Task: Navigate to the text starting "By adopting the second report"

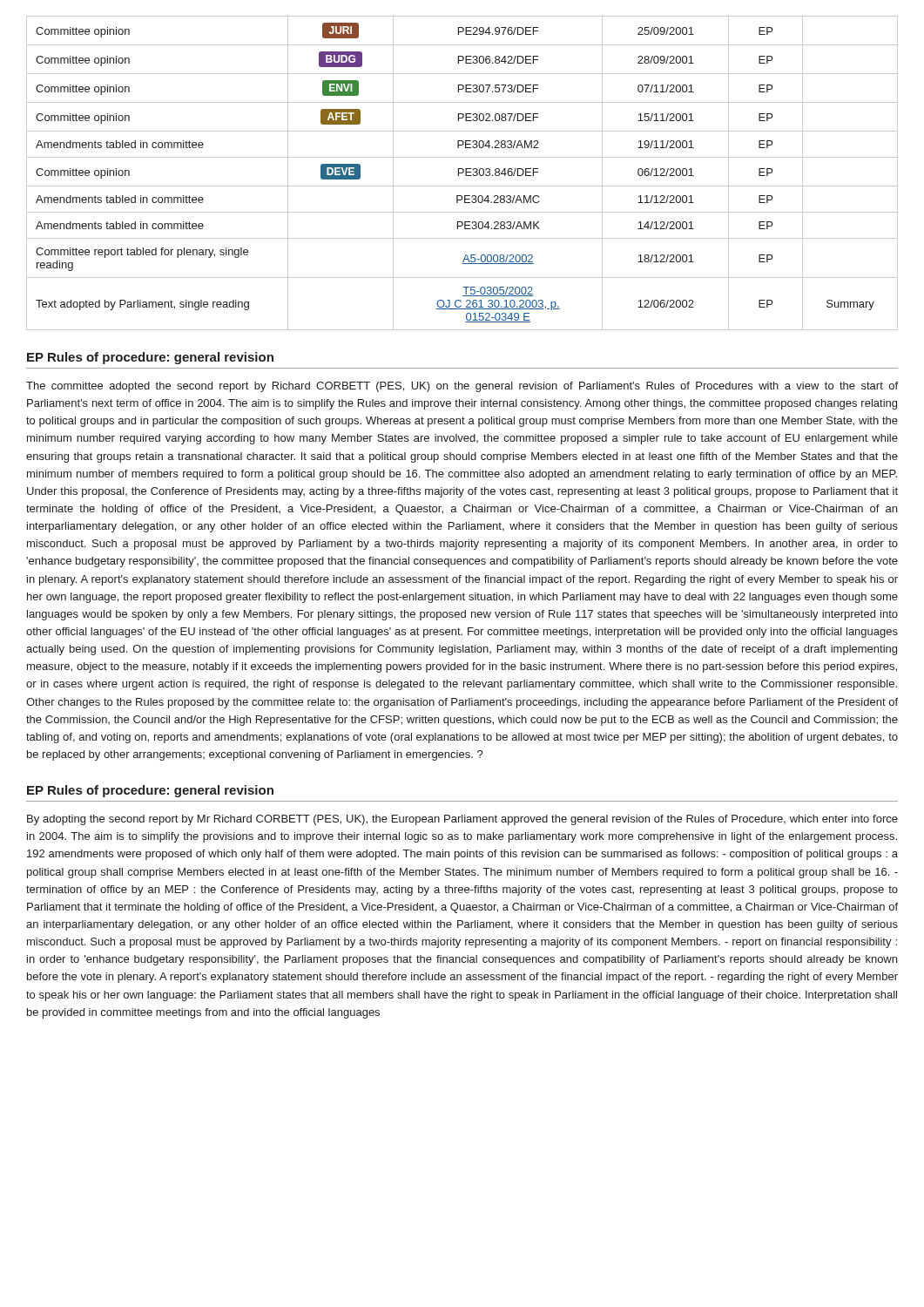Action: (x=462, y=915)
